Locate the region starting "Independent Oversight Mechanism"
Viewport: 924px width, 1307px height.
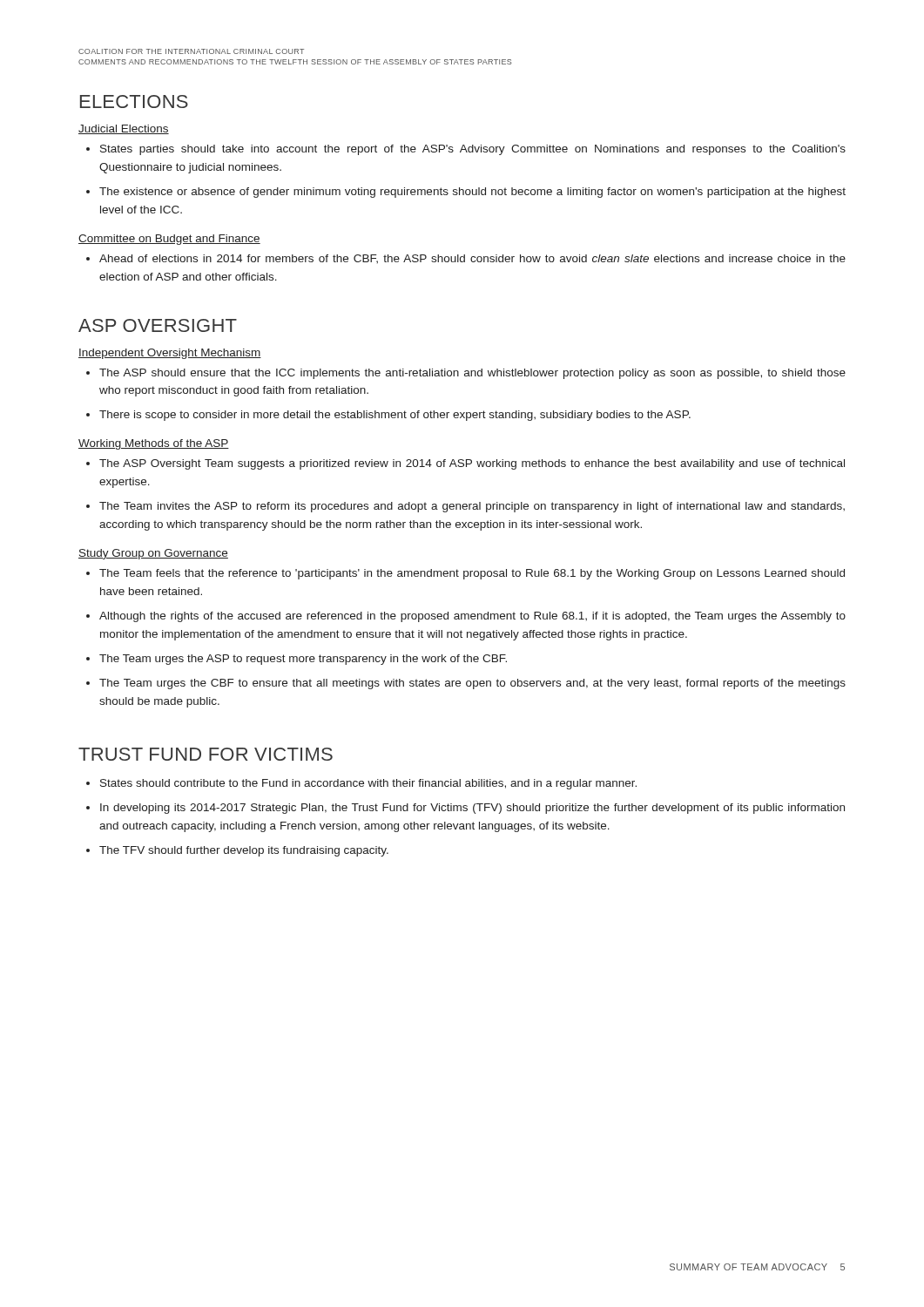click(x=170, y=352)
